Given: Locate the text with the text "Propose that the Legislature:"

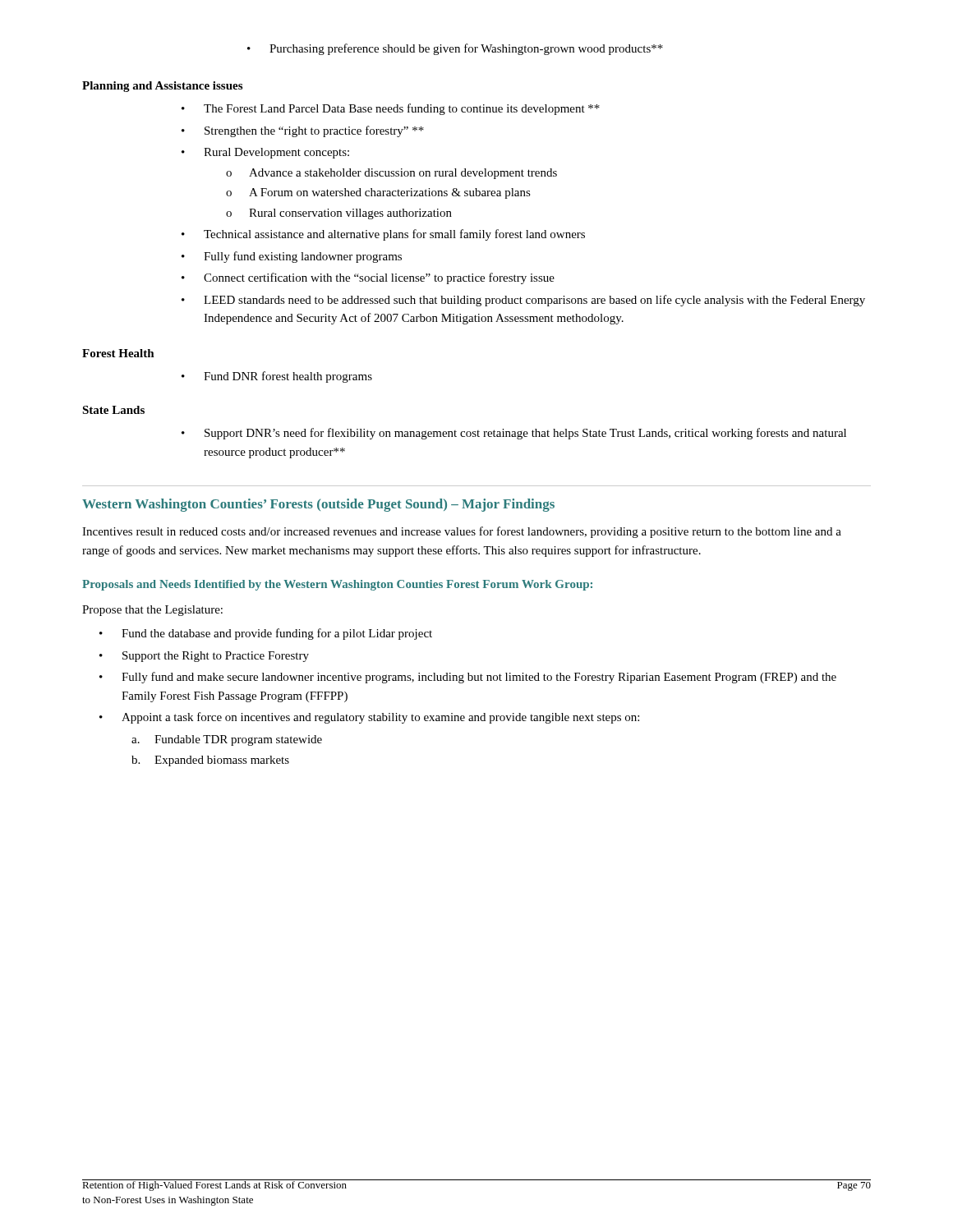Looking at the screenshot, I should point(153,609).
